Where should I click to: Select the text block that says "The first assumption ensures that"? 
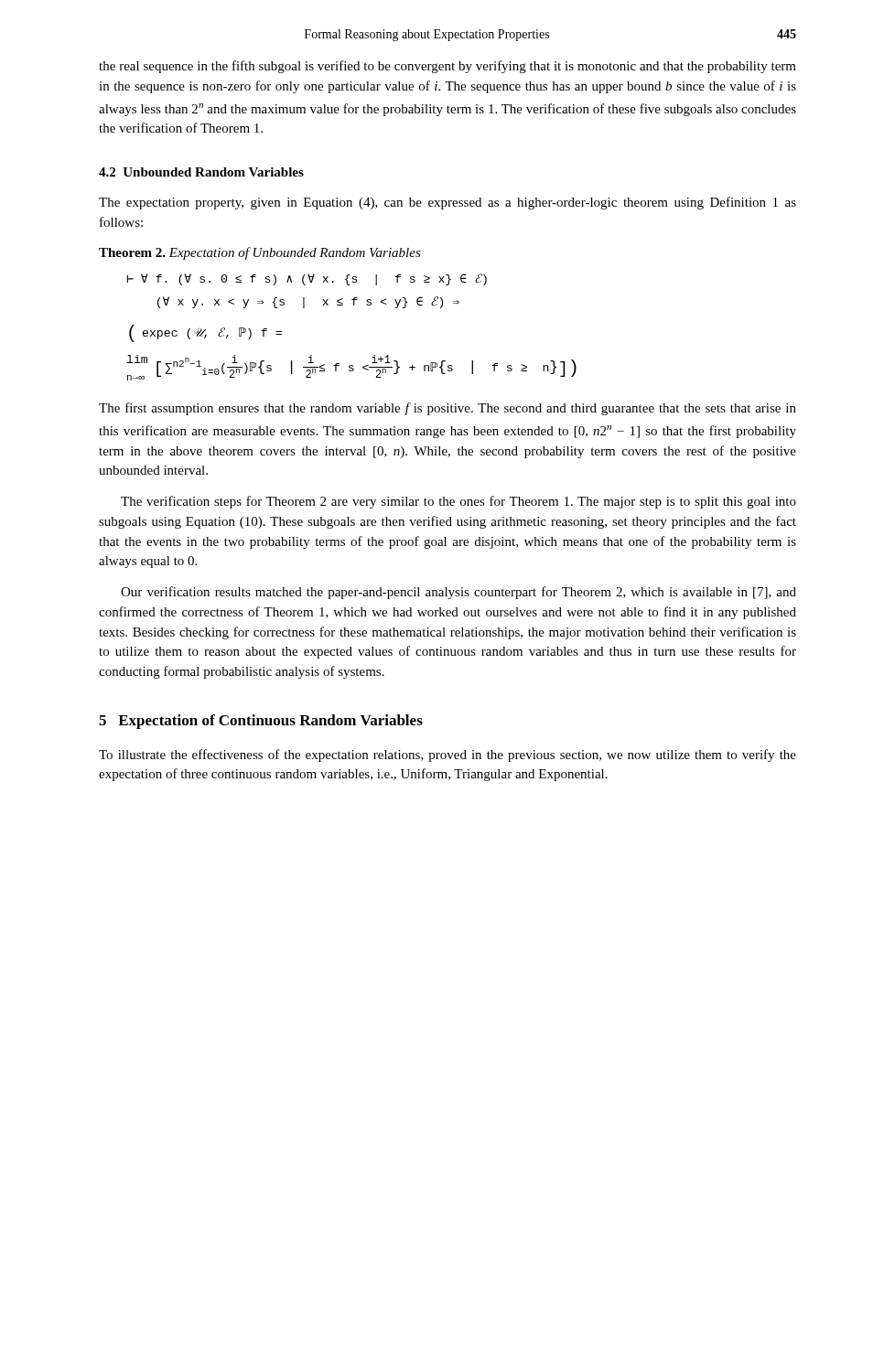click(448, 439)
